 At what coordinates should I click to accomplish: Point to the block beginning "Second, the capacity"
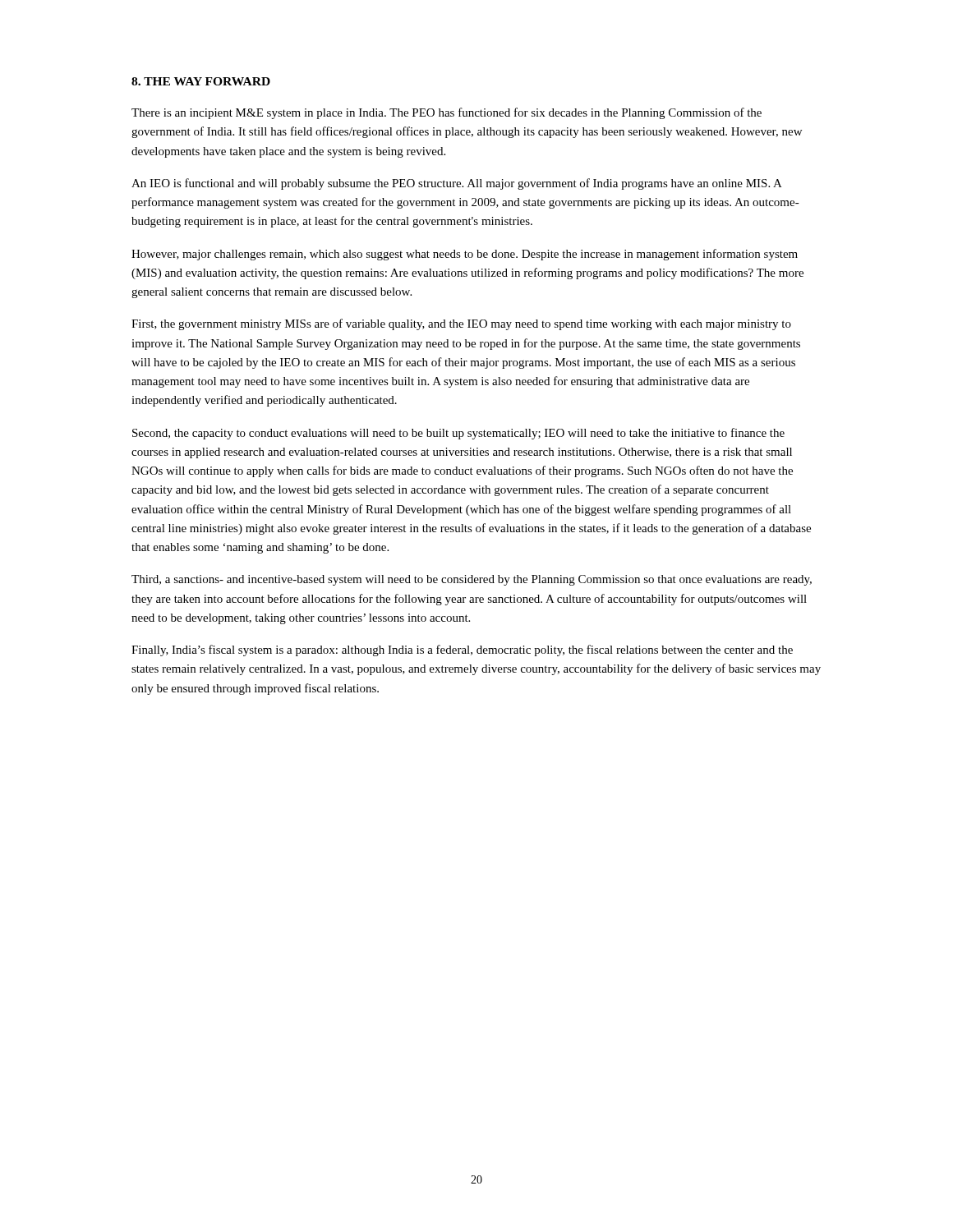click(471, 490)
